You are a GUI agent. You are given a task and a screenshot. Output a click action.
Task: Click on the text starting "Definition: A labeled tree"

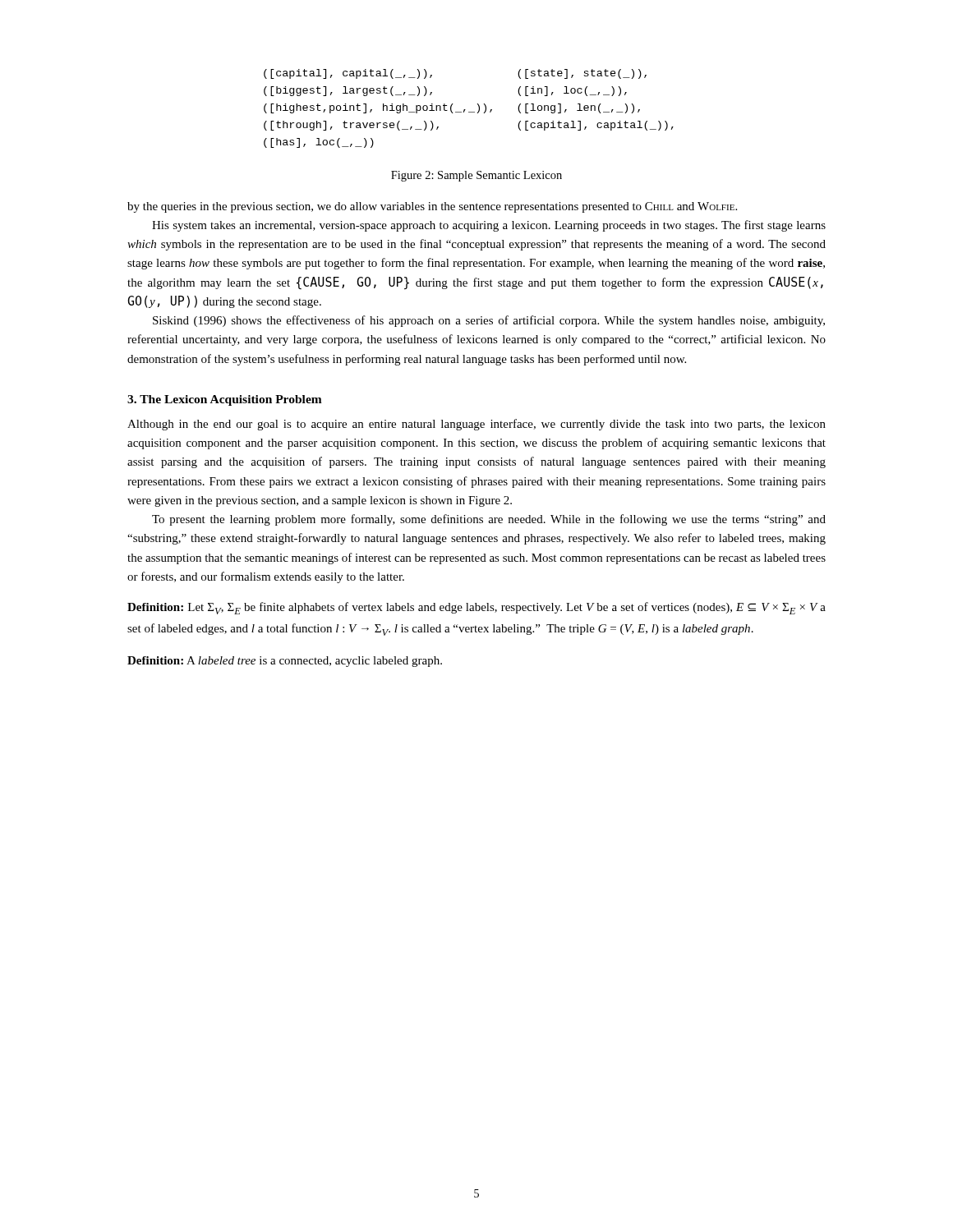point(285,662)
